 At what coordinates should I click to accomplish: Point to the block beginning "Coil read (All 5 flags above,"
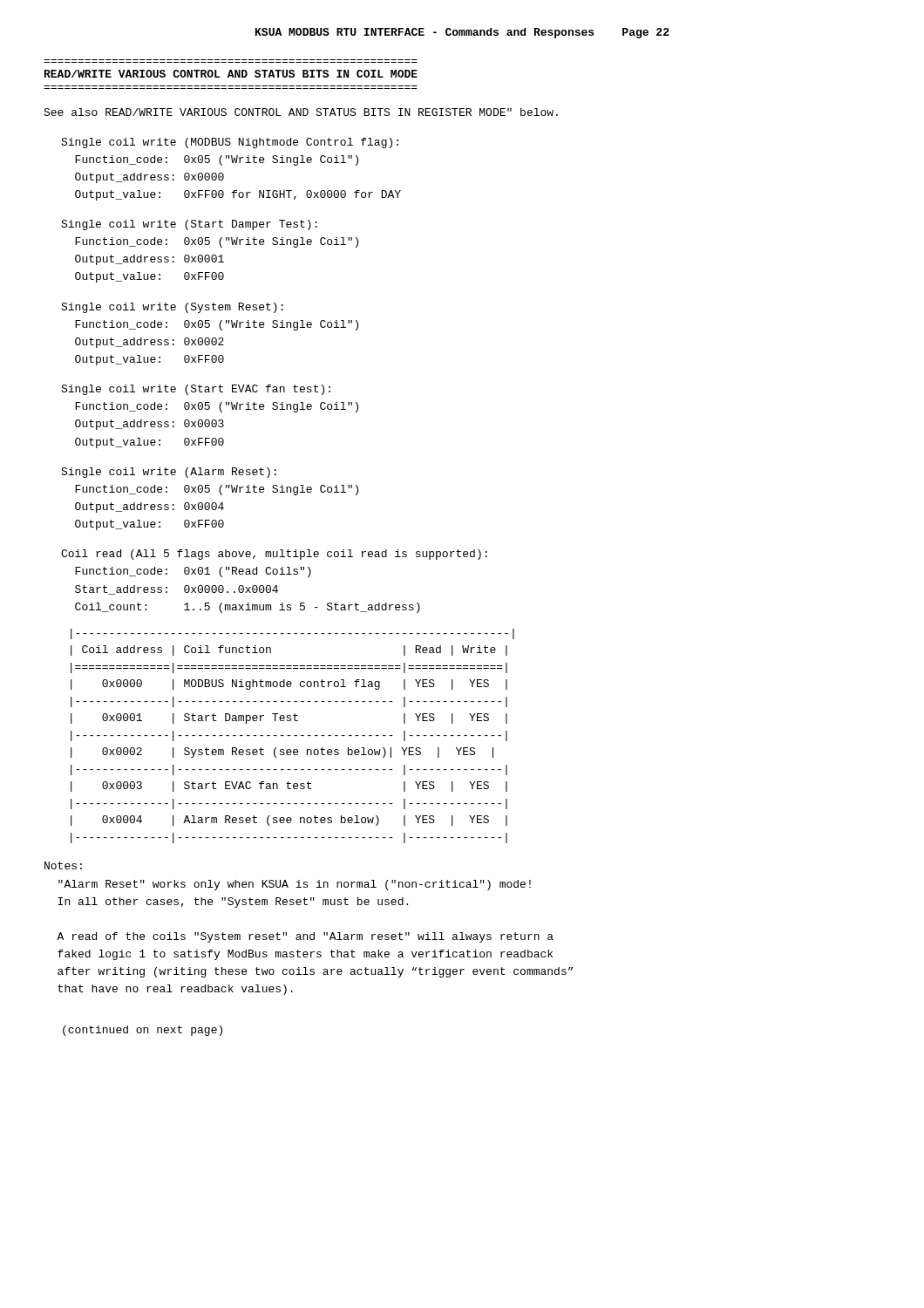[275, 581]
